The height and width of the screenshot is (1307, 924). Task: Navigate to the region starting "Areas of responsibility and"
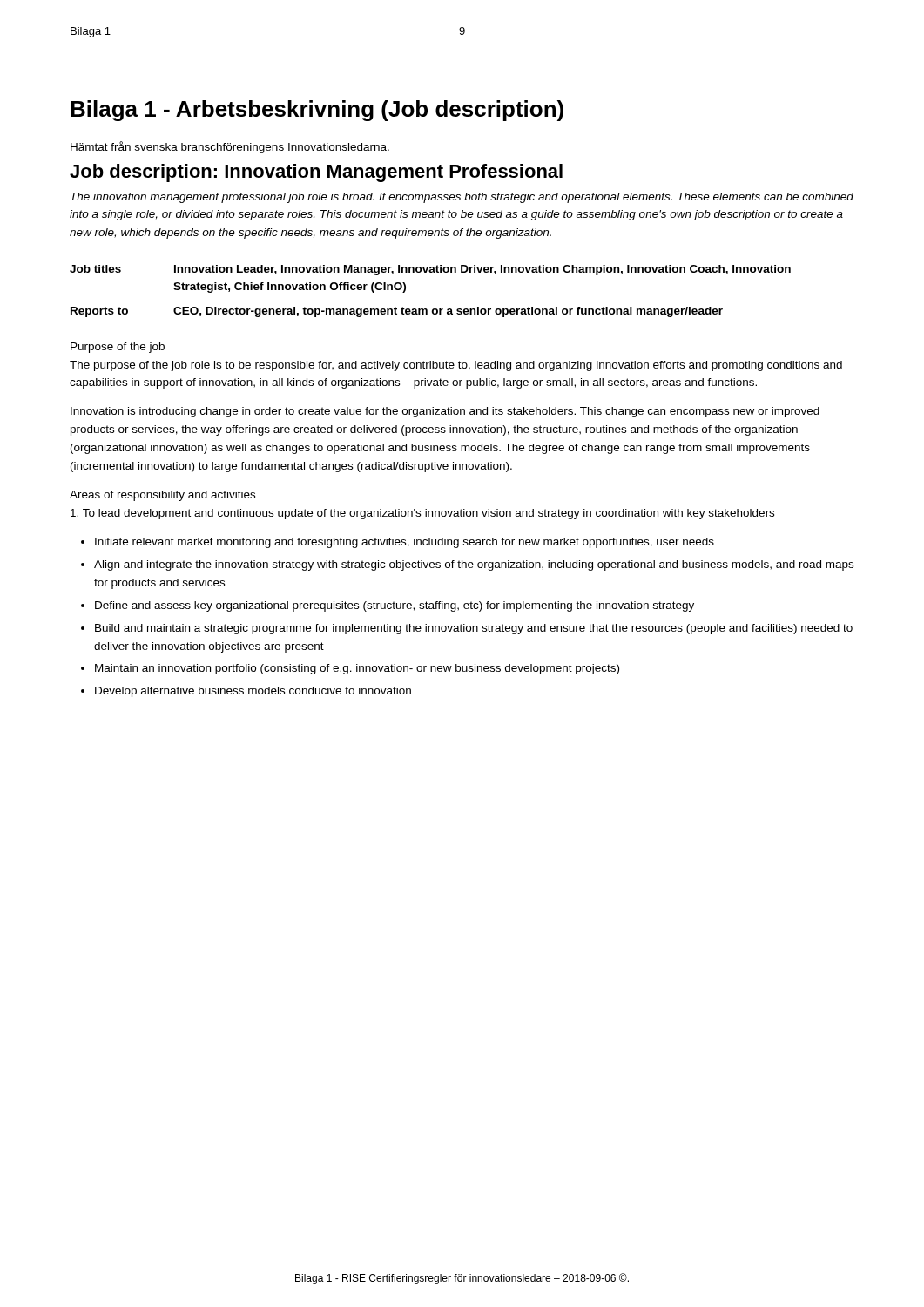(x=163, y=495)
